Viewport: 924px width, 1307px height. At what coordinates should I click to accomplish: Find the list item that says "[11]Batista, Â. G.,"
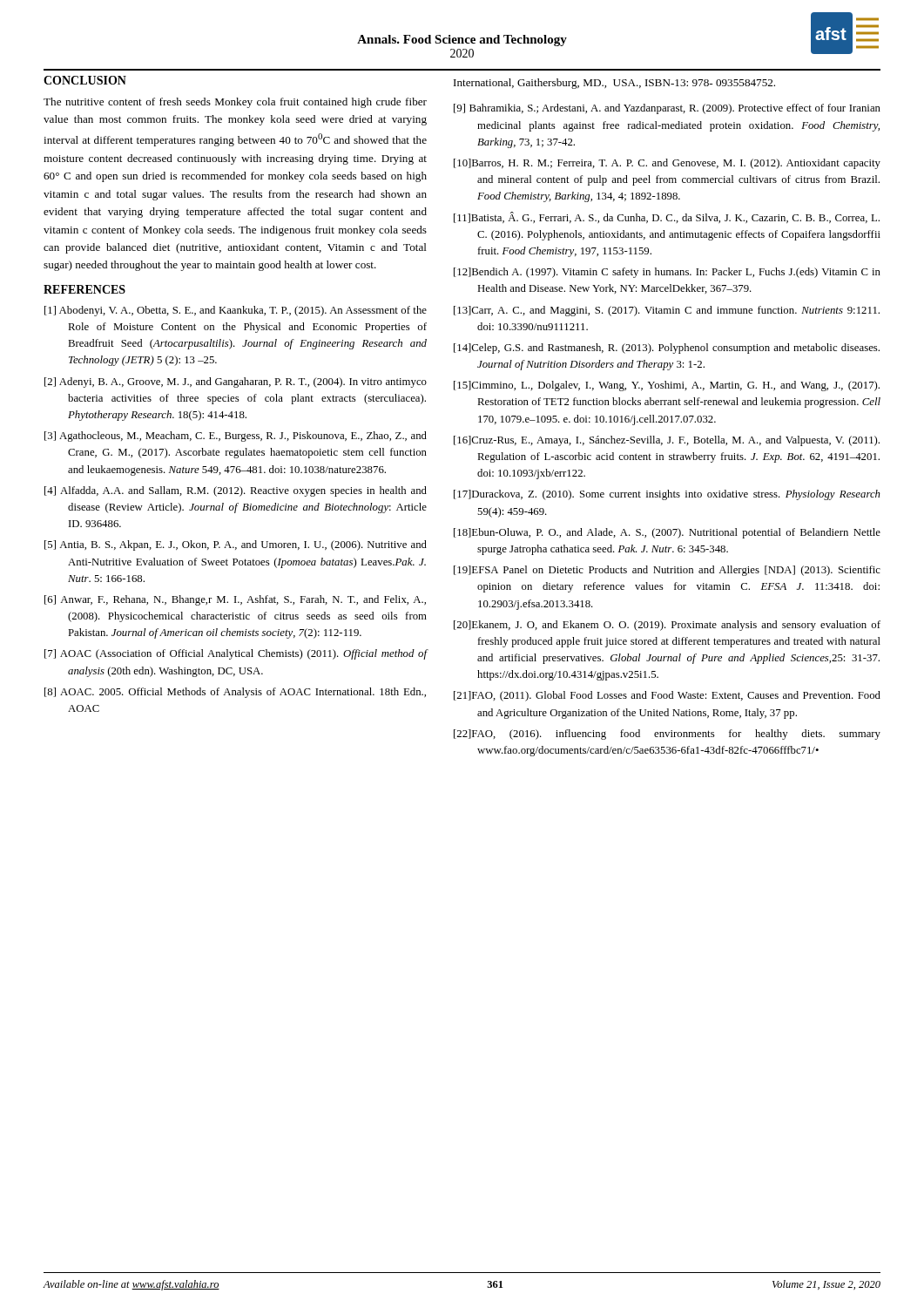pyautogui.click(x=667, y=234)
